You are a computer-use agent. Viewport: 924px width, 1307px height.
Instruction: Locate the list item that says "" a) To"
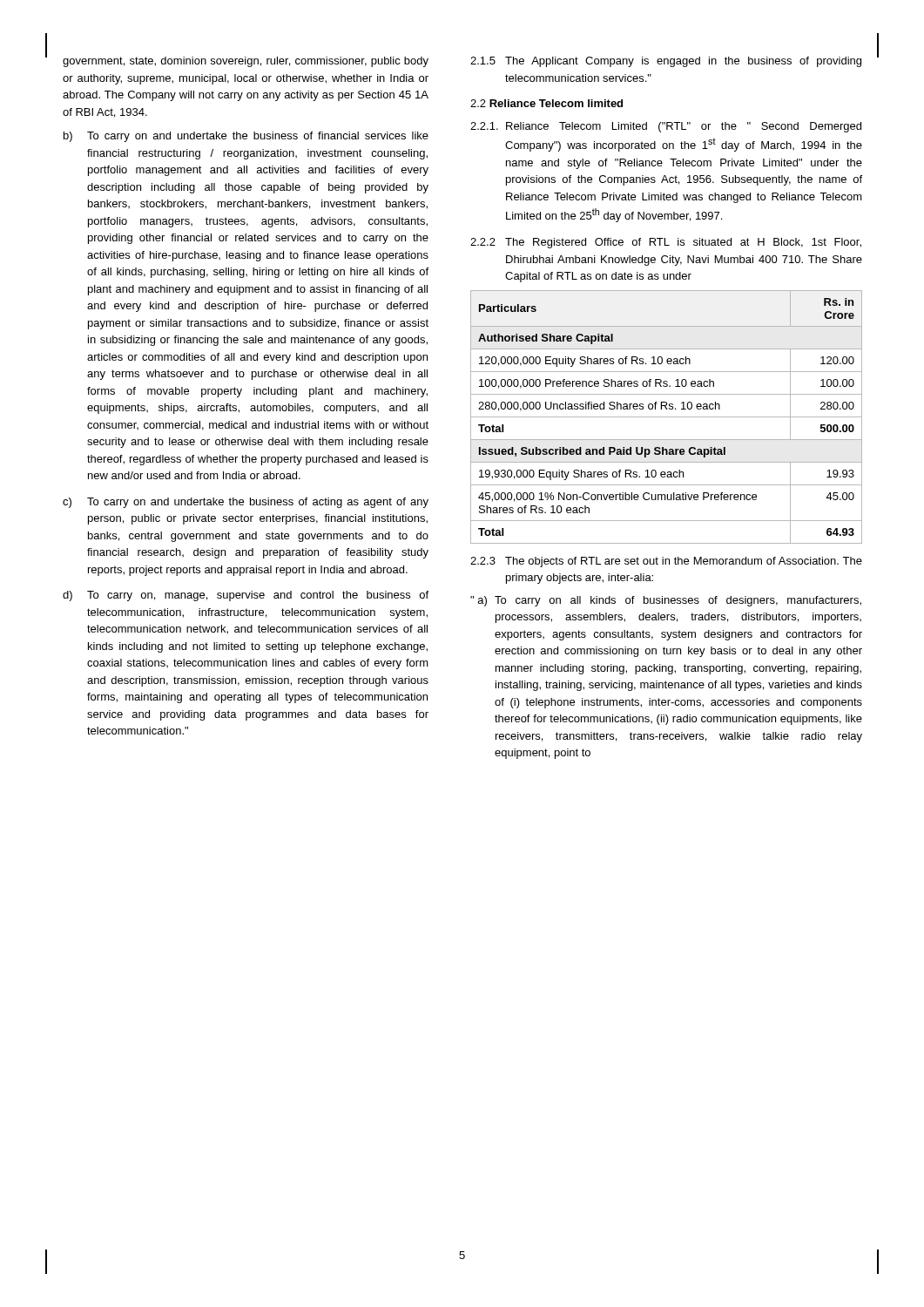pos(666,676)
